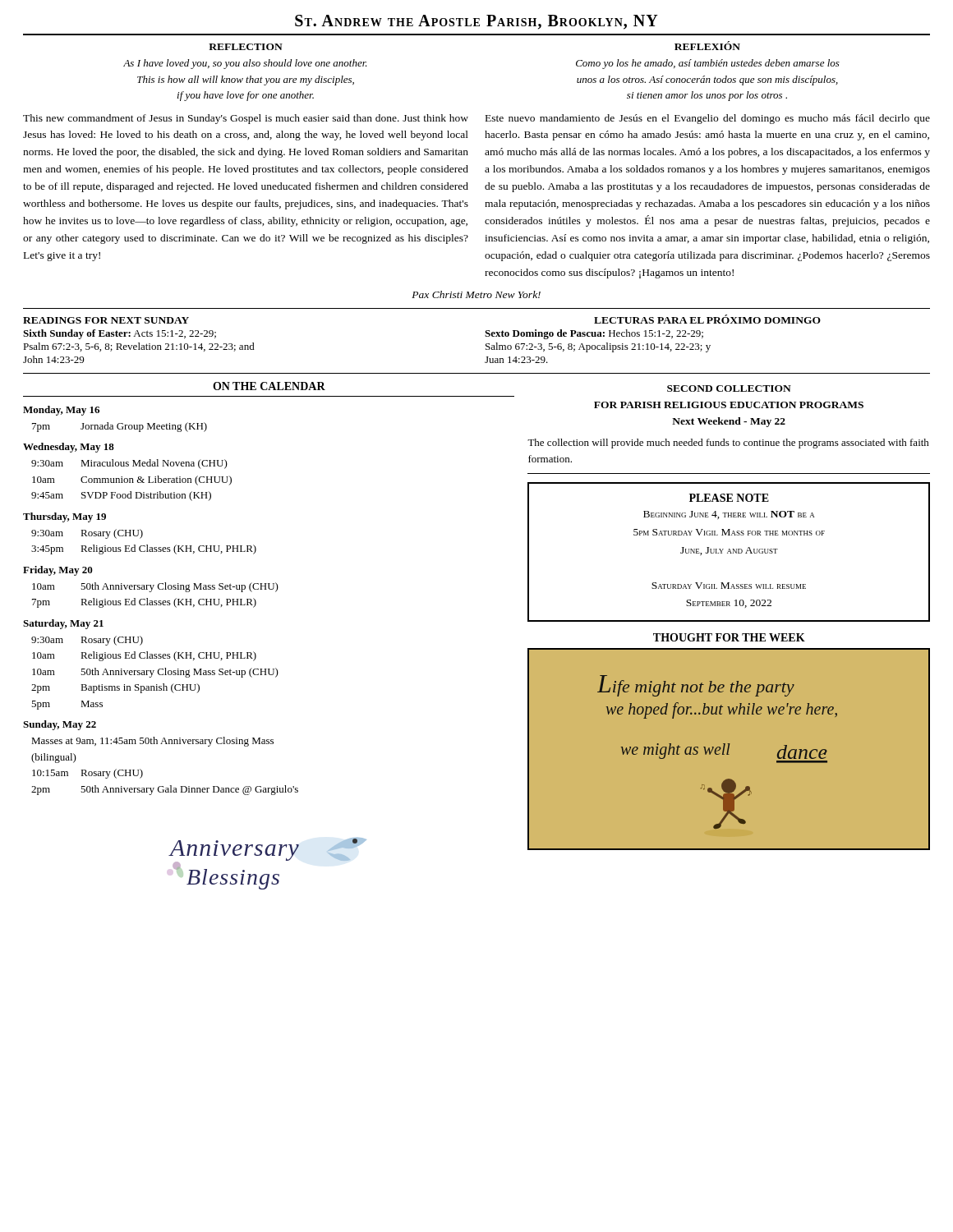The width and height of the screenshot is (953, 1232).
Task: Click on the text block containing "Como yo los he amado,"
Action: click(x=707, y=79)
